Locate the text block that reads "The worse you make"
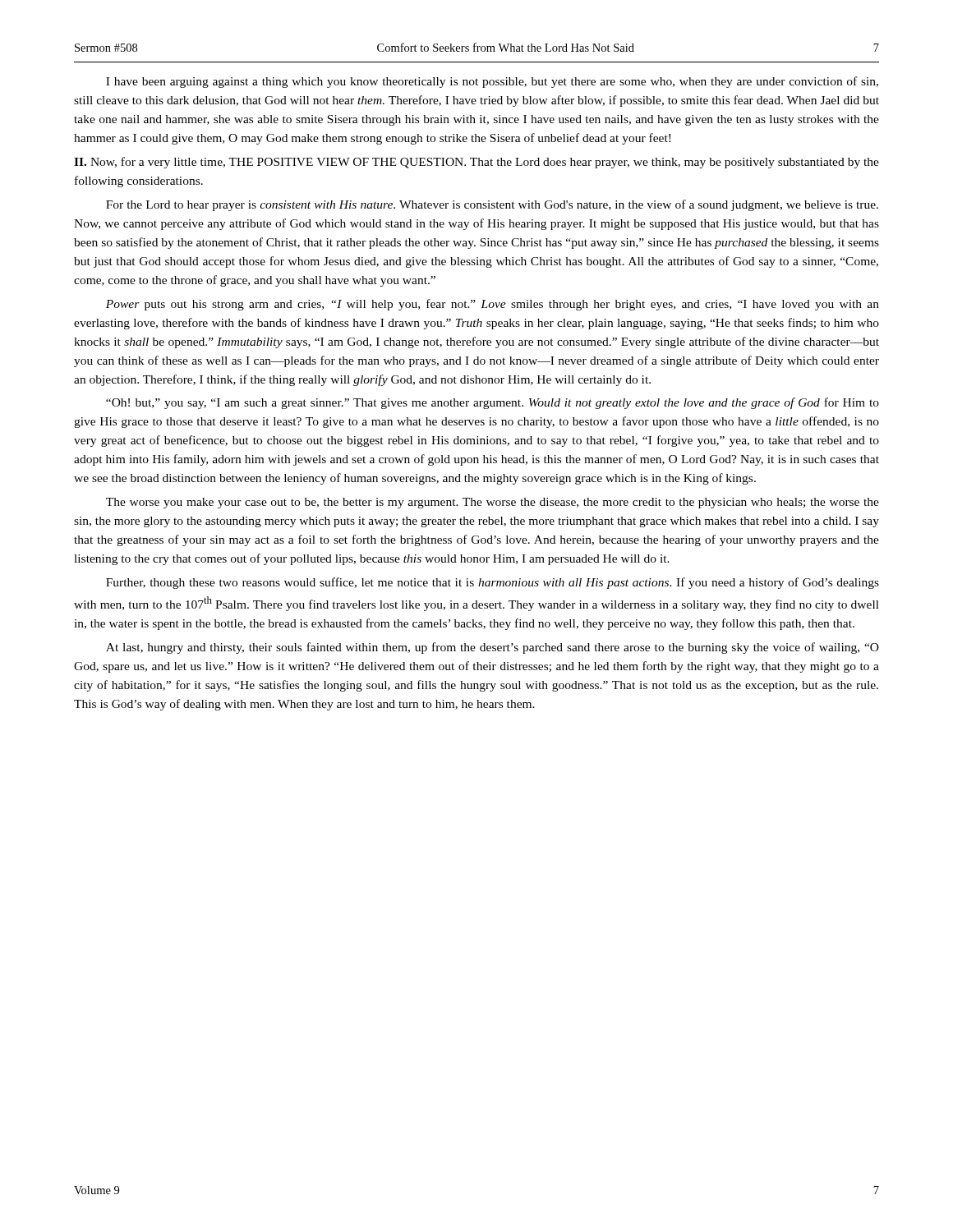Screen dimensions: 1232x953 (x=476, y=531)
